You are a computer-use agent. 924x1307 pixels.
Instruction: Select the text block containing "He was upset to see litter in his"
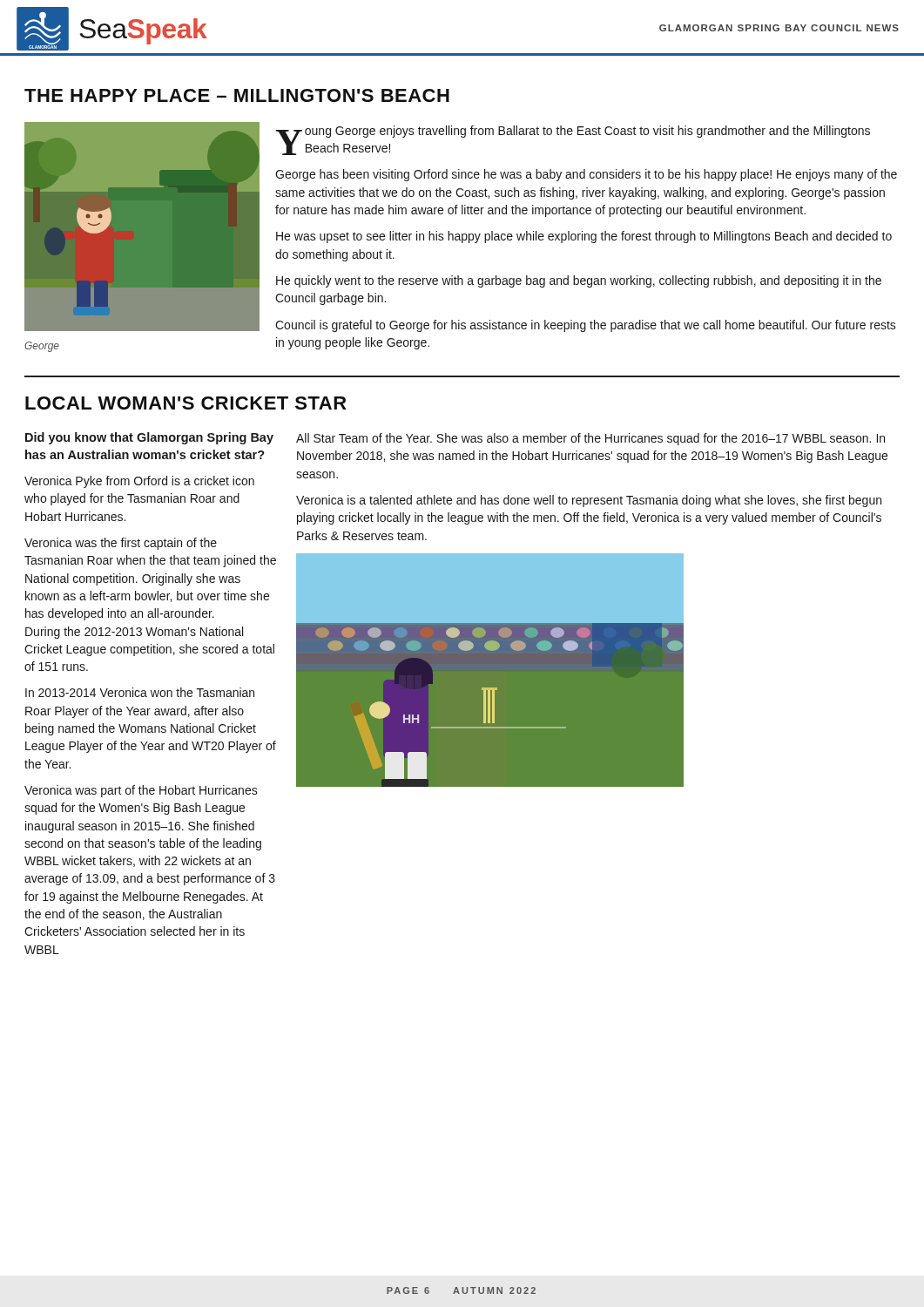point(584,245)
